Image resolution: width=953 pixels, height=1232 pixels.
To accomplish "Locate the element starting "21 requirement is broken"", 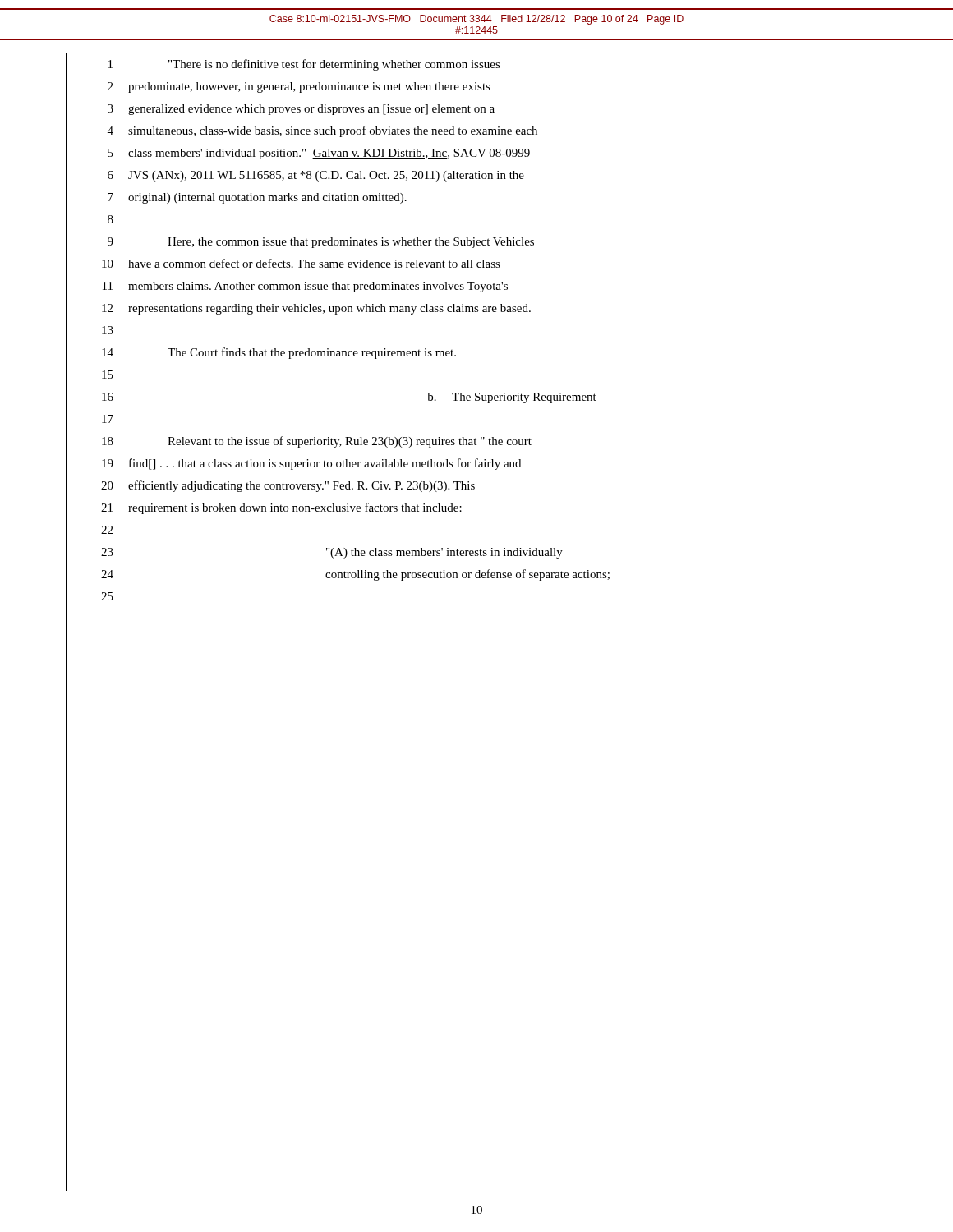I will pyautogui.click(x=281, y=508).
